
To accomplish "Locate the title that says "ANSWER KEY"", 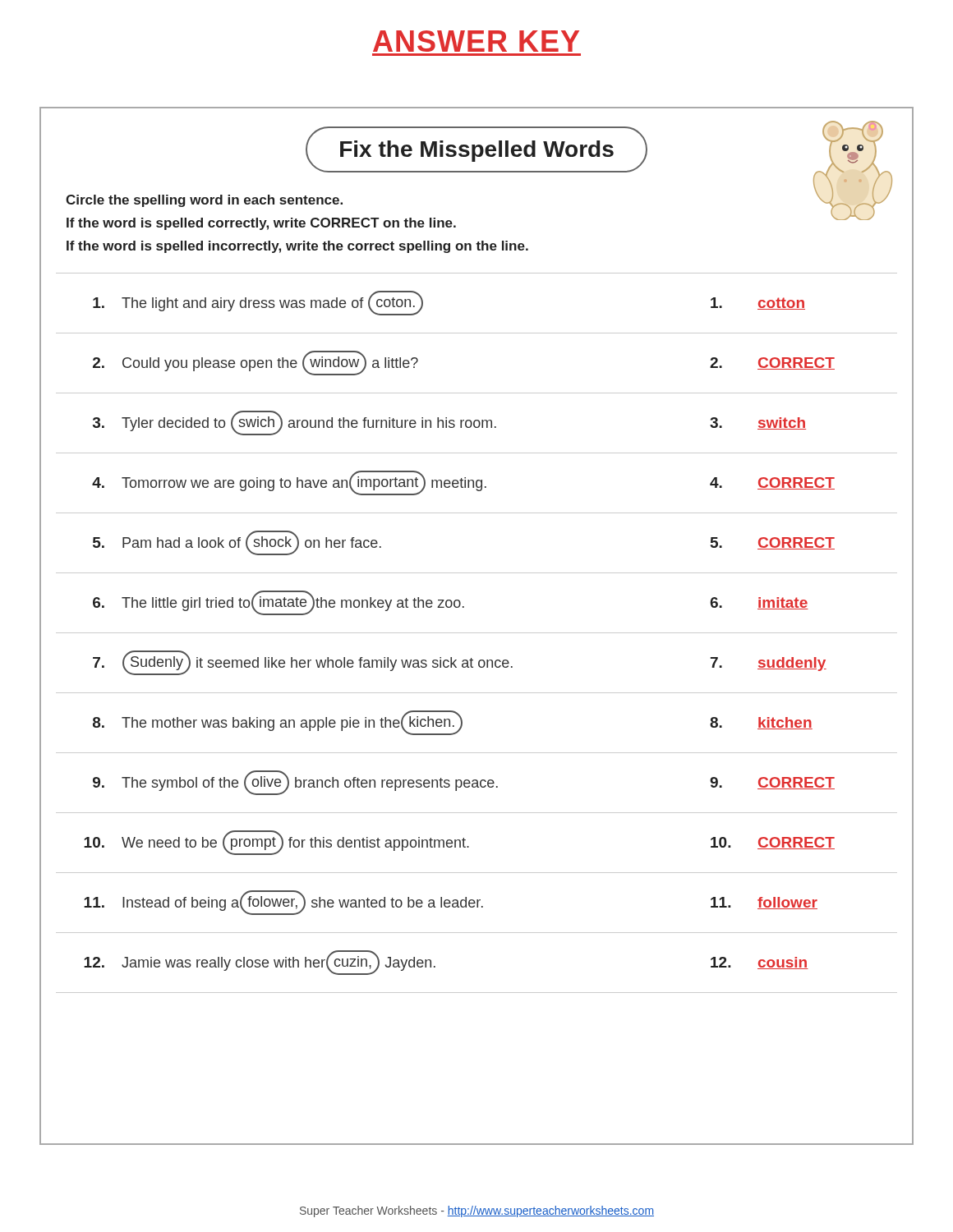I will click(476, 41).
